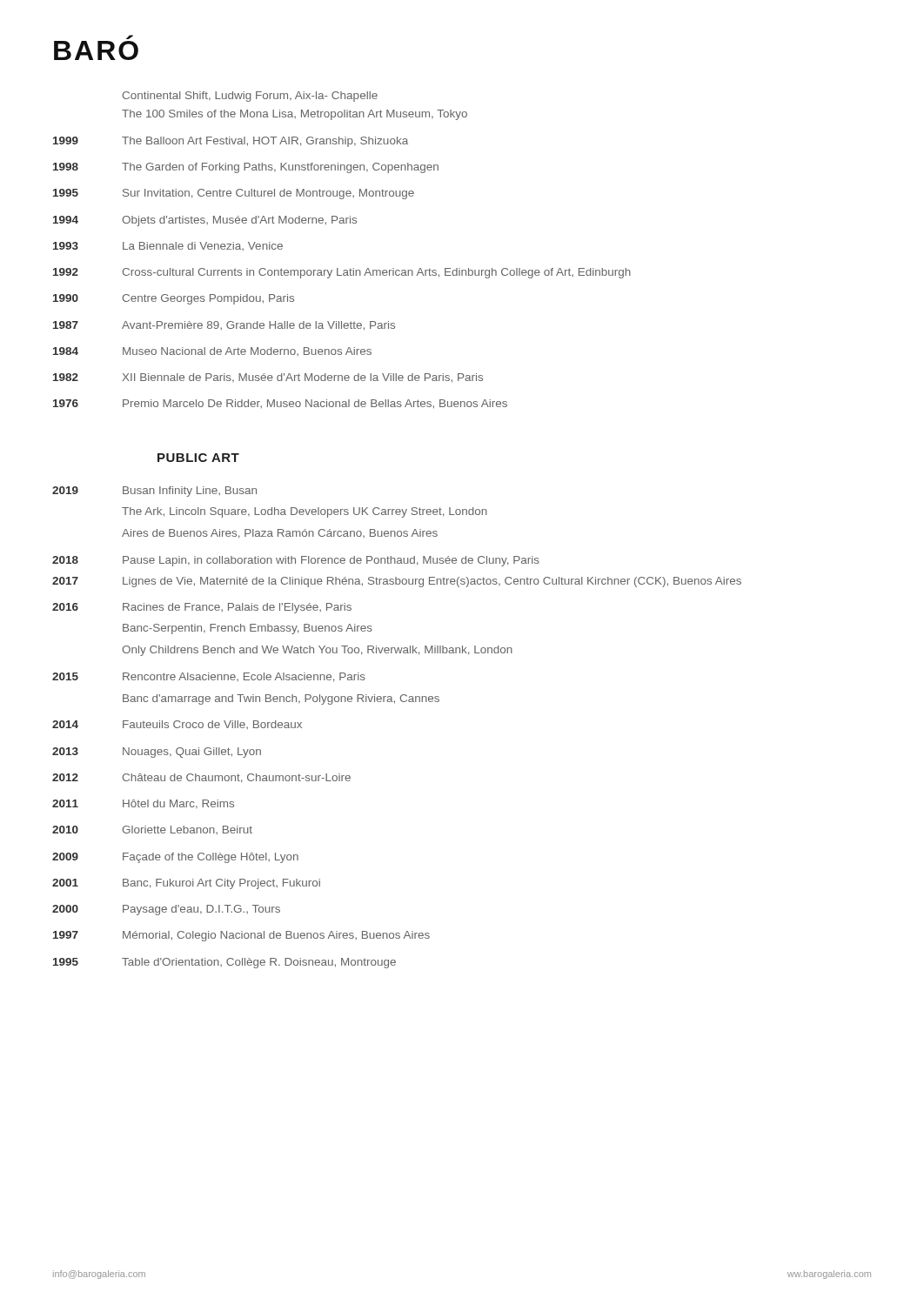The height and width of the screenshot is (1305, 924).
Task: Click the passage that begins "Continental Shift, Ludwig Forum, Aix-la- Chapelle The 100"
Action: 462,105
